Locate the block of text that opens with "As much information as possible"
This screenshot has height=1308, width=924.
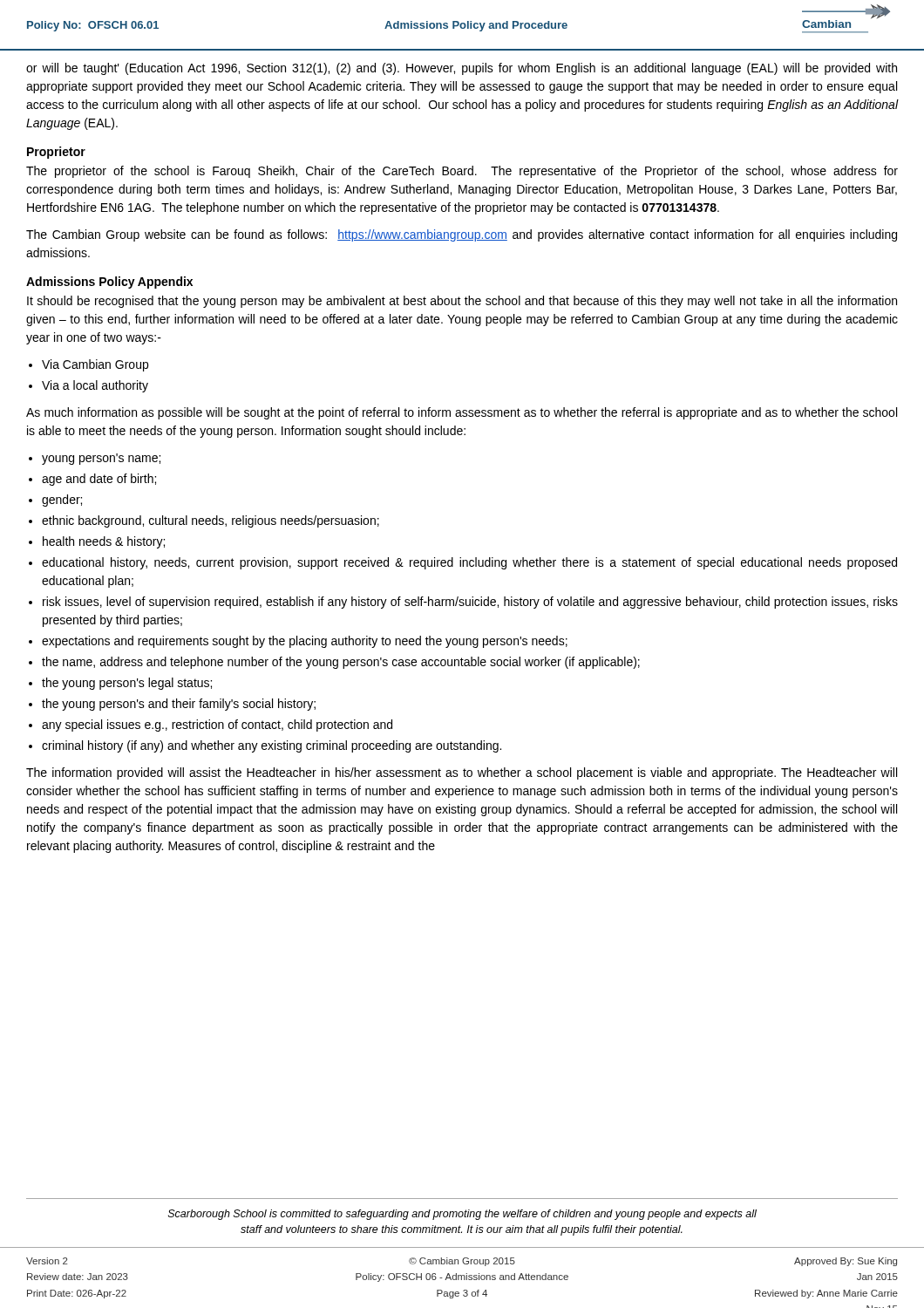coord(462,422)
